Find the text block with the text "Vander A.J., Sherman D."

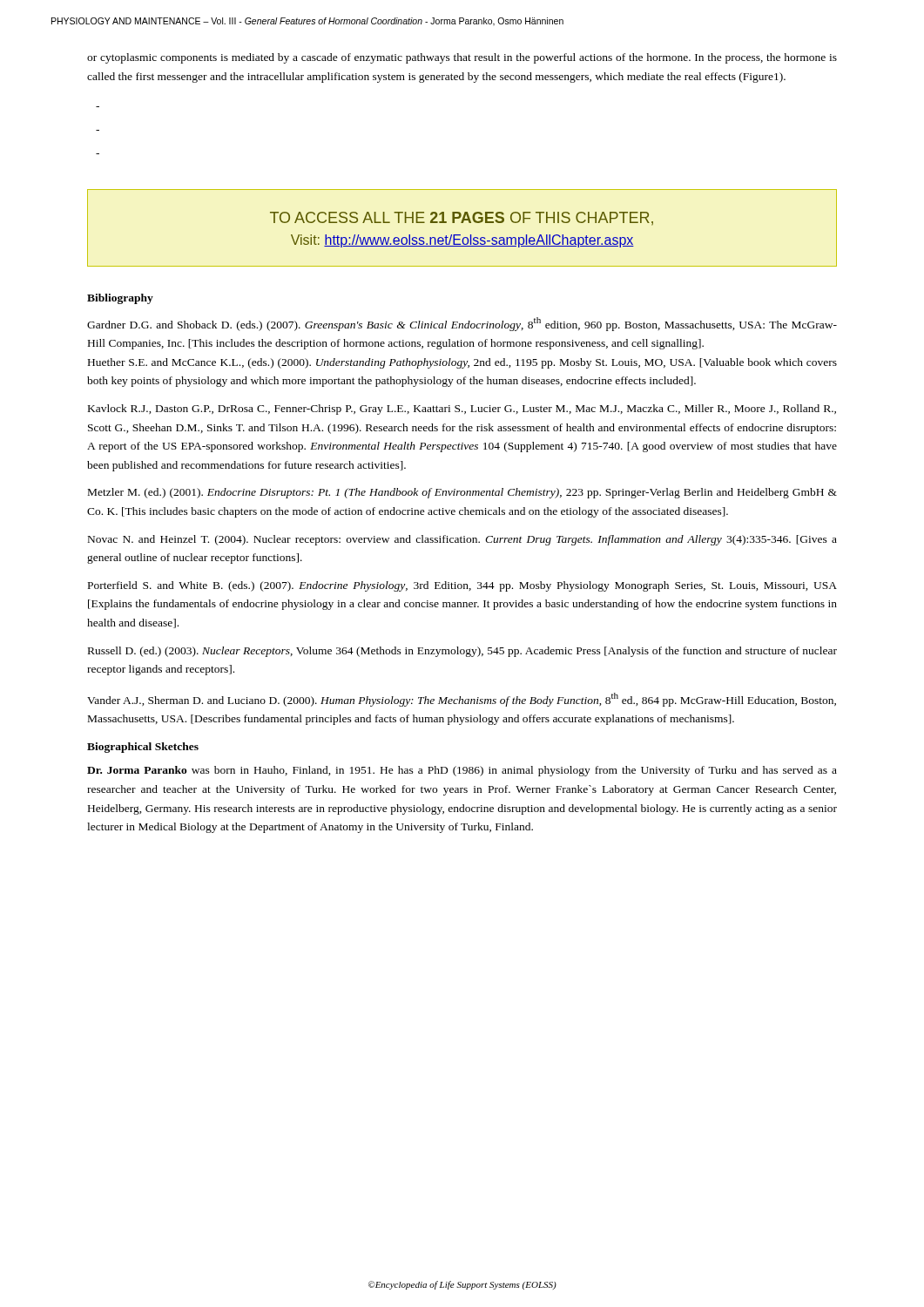tap(462, 707)
